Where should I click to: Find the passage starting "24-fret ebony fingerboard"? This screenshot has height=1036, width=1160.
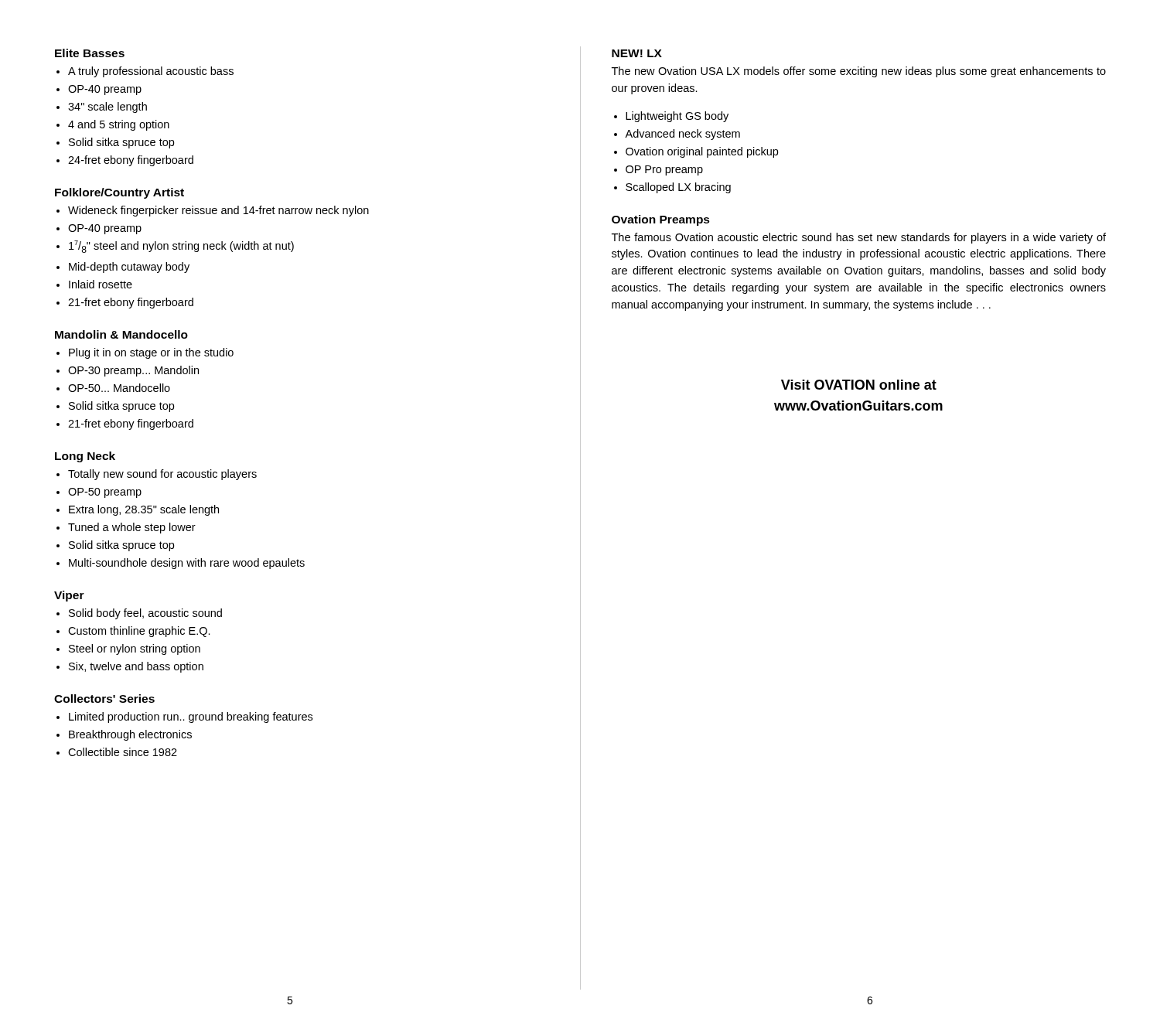point(131,160)
